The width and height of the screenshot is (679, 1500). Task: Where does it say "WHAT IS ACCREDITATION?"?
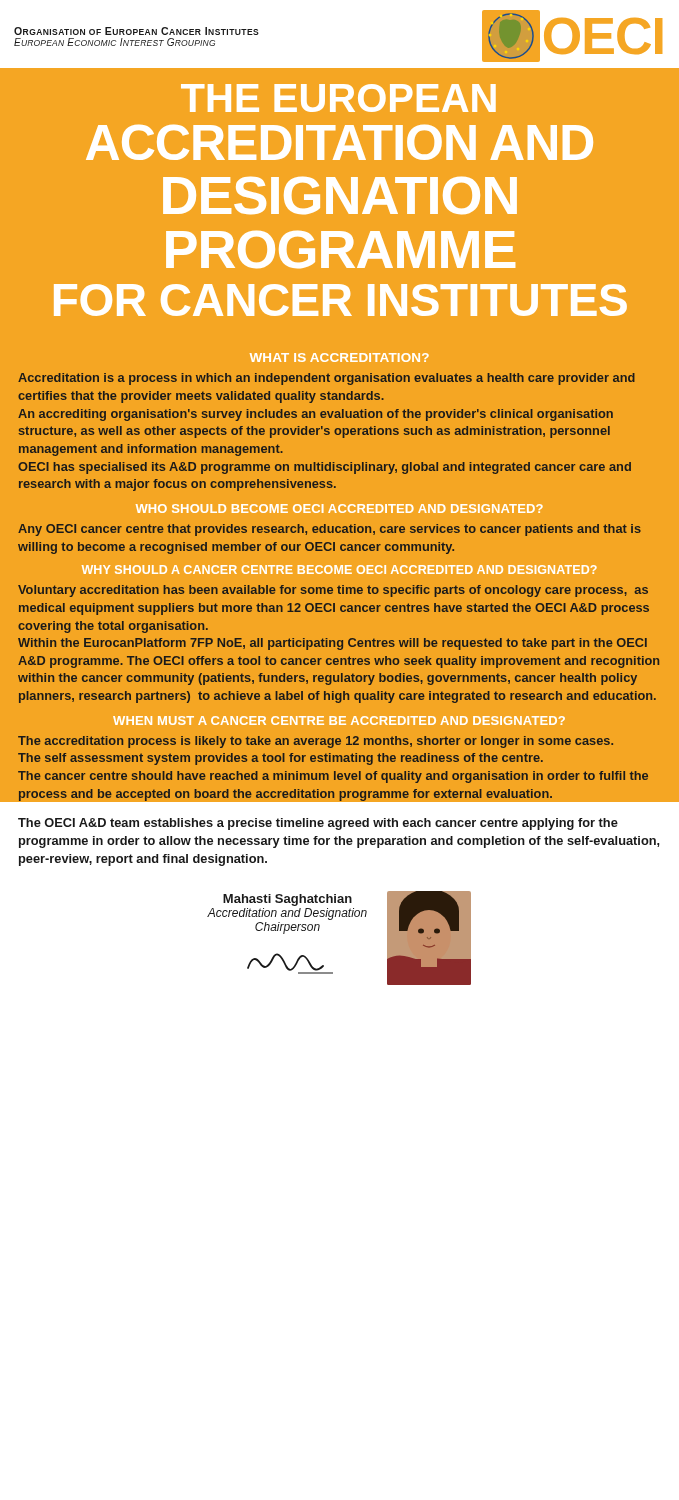(x=340, y=358)
